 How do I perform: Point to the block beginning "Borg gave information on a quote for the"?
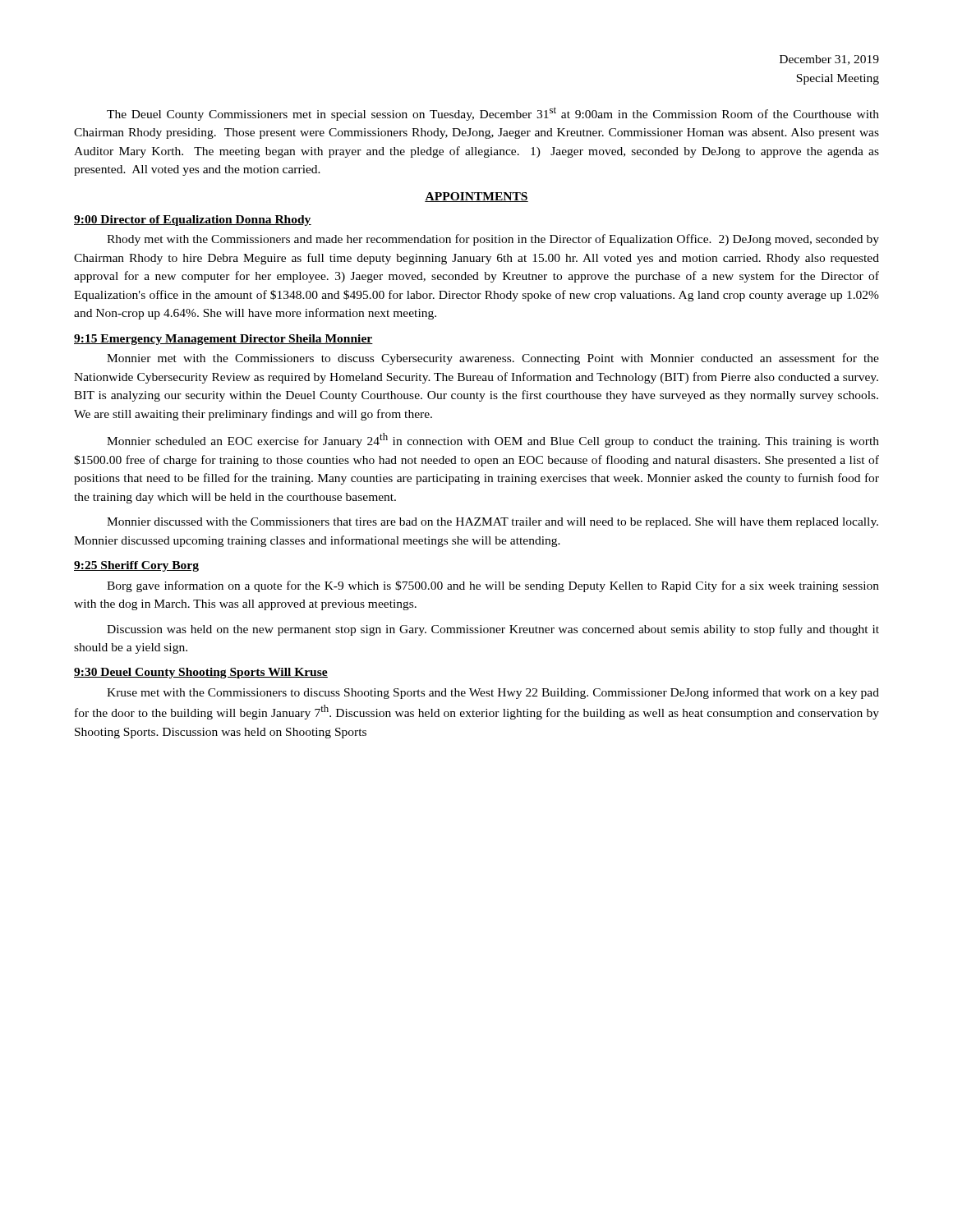pos(476,594)
